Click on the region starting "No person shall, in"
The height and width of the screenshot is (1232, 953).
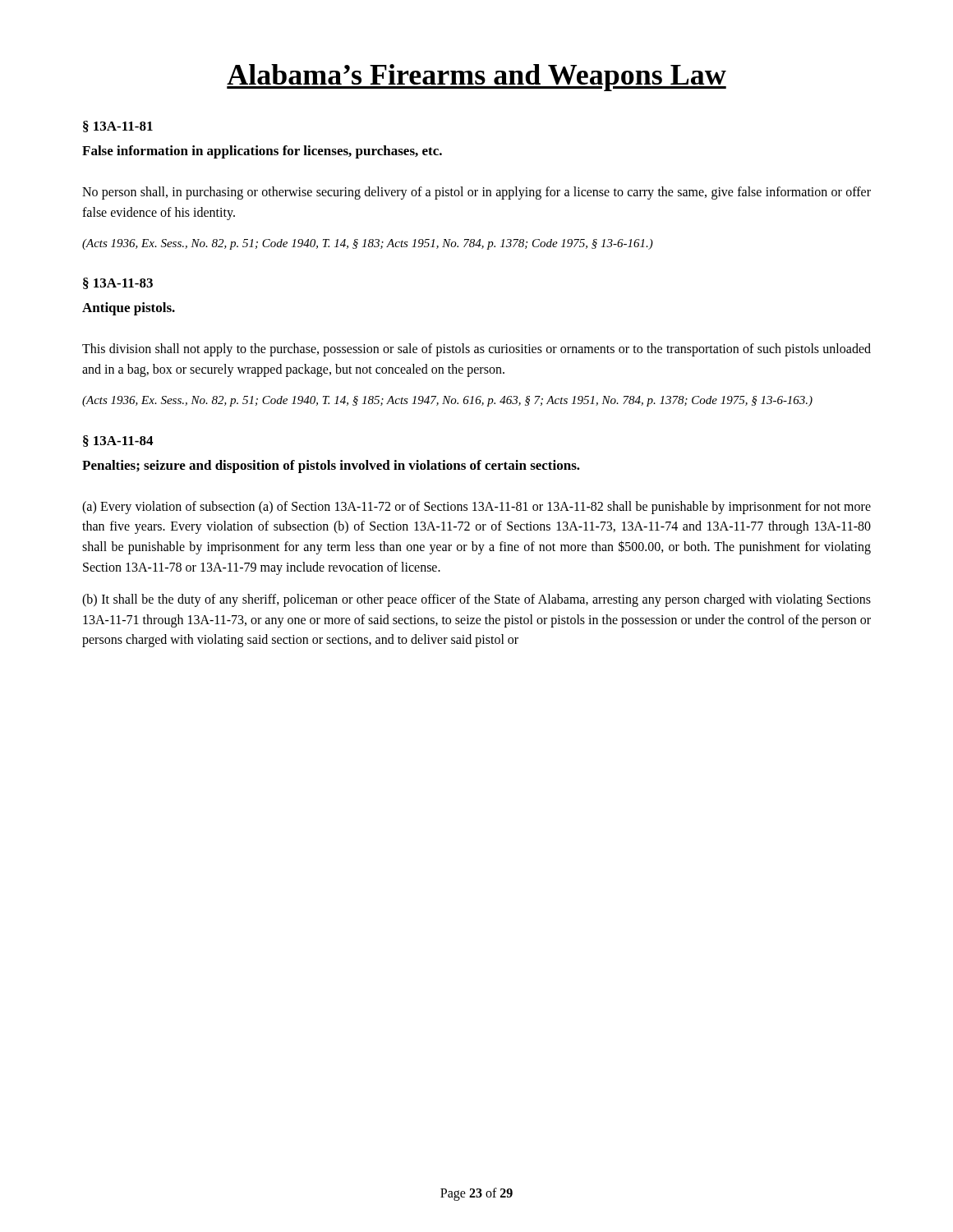click(x=476, y=203)
